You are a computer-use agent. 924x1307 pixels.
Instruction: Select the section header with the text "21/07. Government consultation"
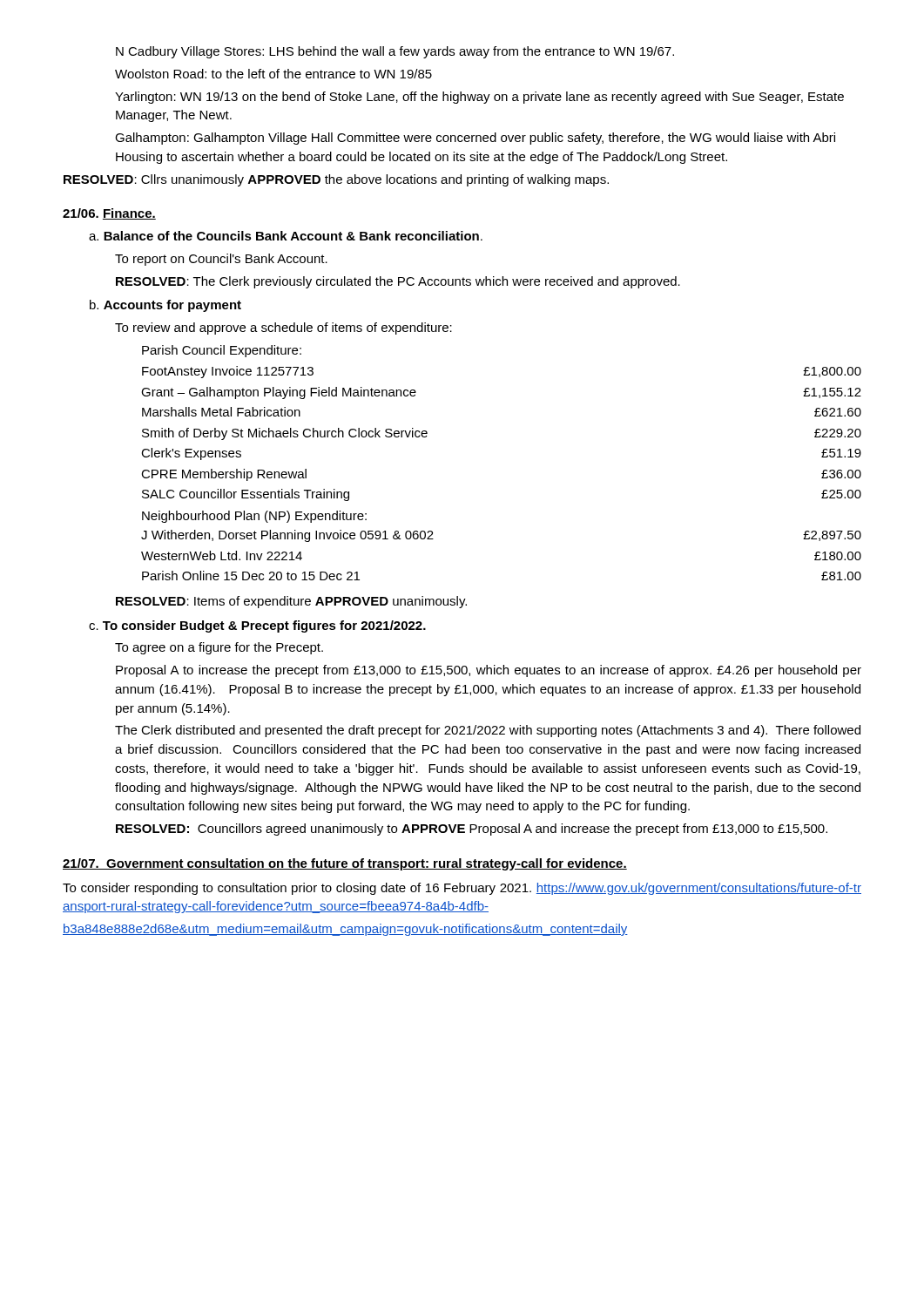click(x=462, y=863)
